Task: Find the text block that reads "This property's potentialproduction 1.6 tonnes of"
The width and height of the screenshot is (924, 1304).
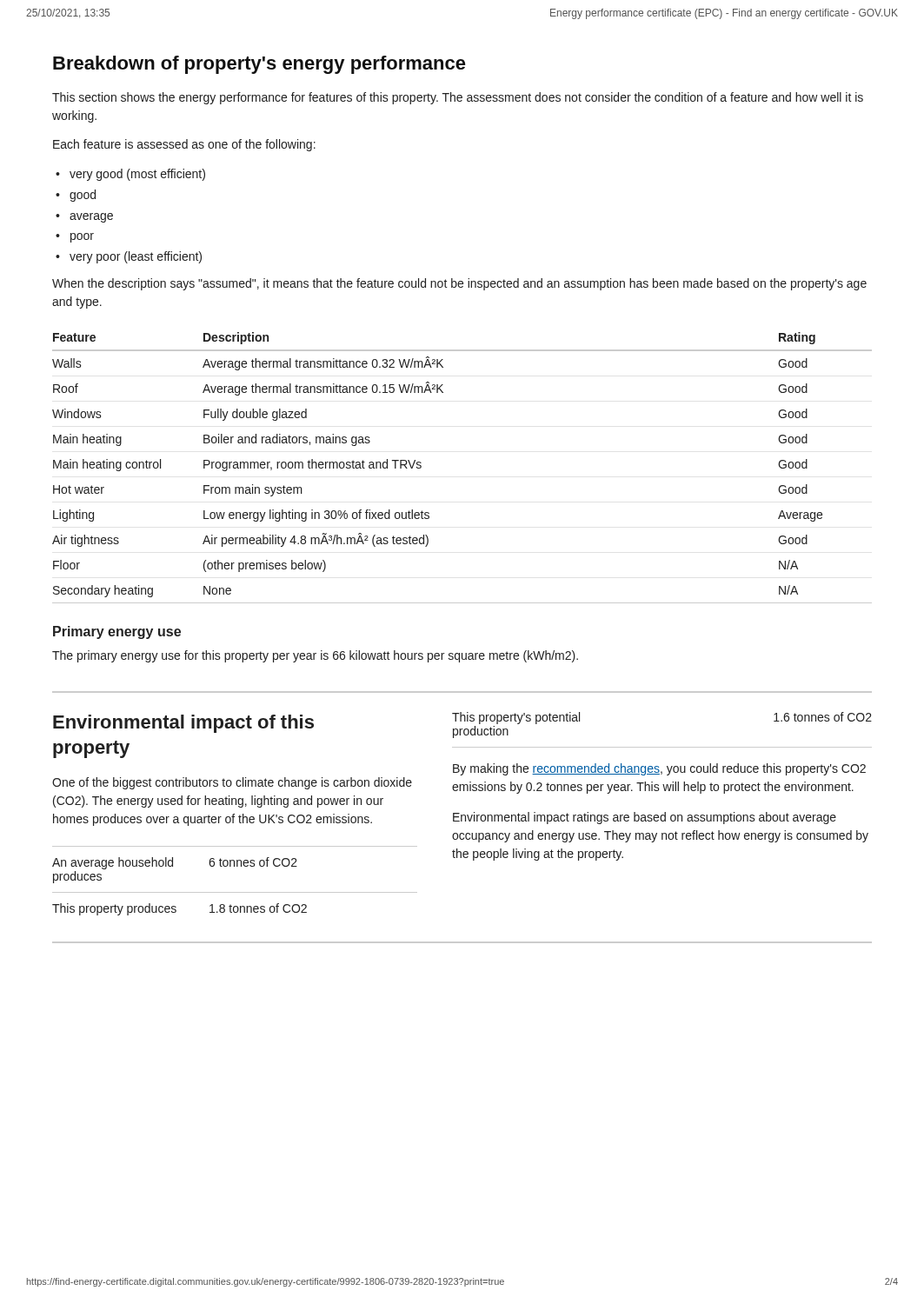Action: [519, 718]
